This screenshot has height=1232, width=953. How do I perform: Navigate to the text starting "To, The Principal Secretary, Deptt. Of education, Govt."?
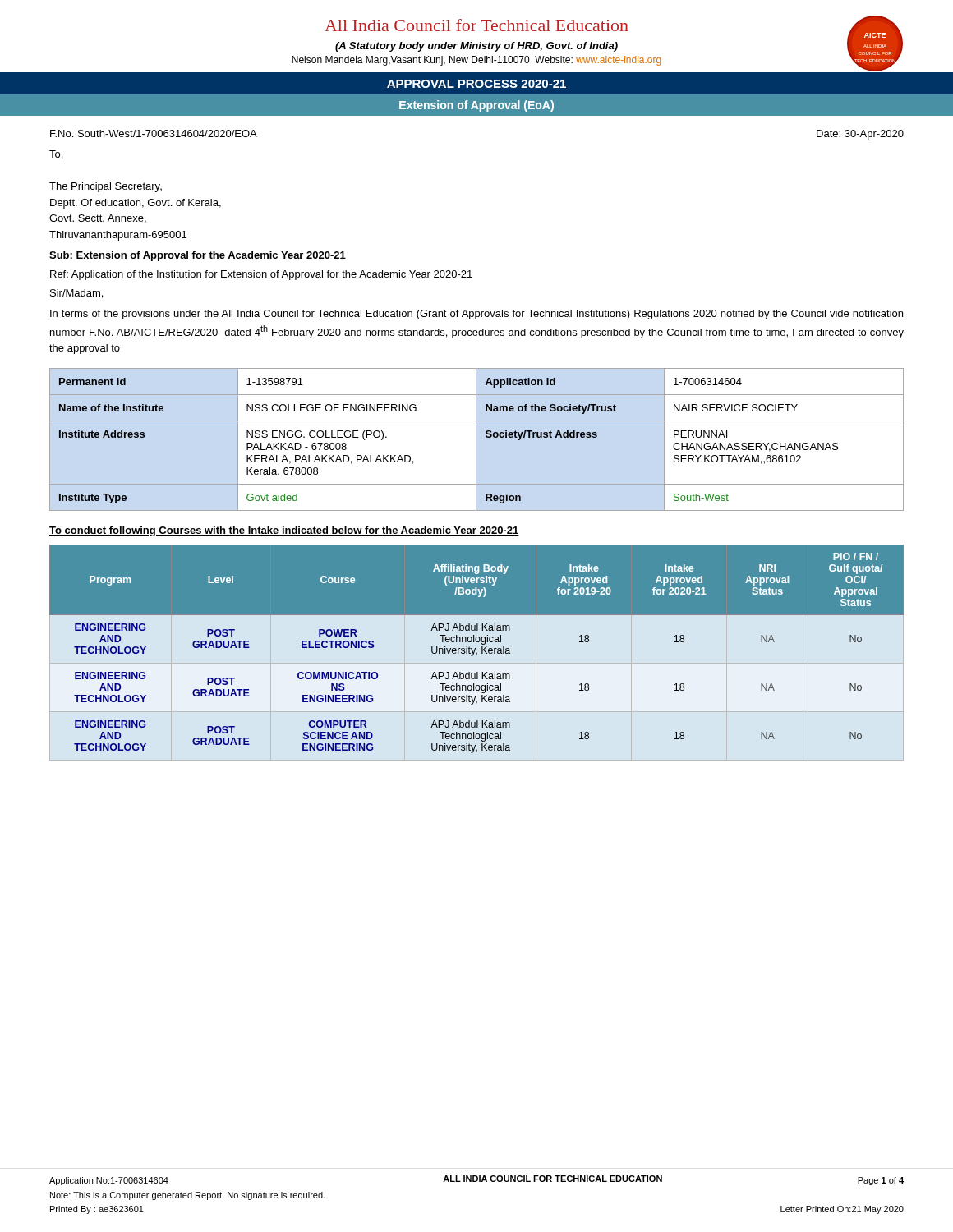point(135,194)
